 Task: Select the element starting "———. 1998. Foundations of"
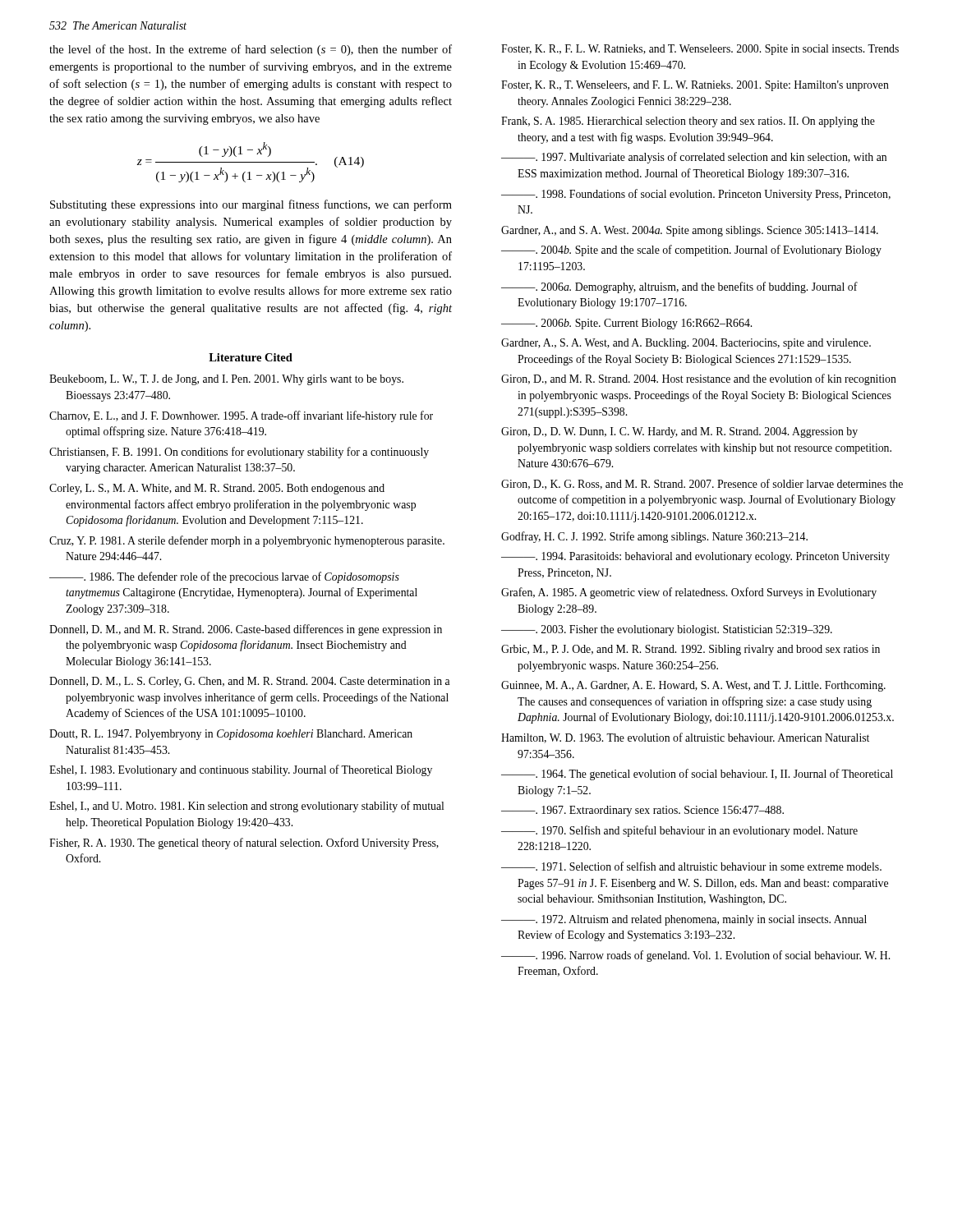696,202
